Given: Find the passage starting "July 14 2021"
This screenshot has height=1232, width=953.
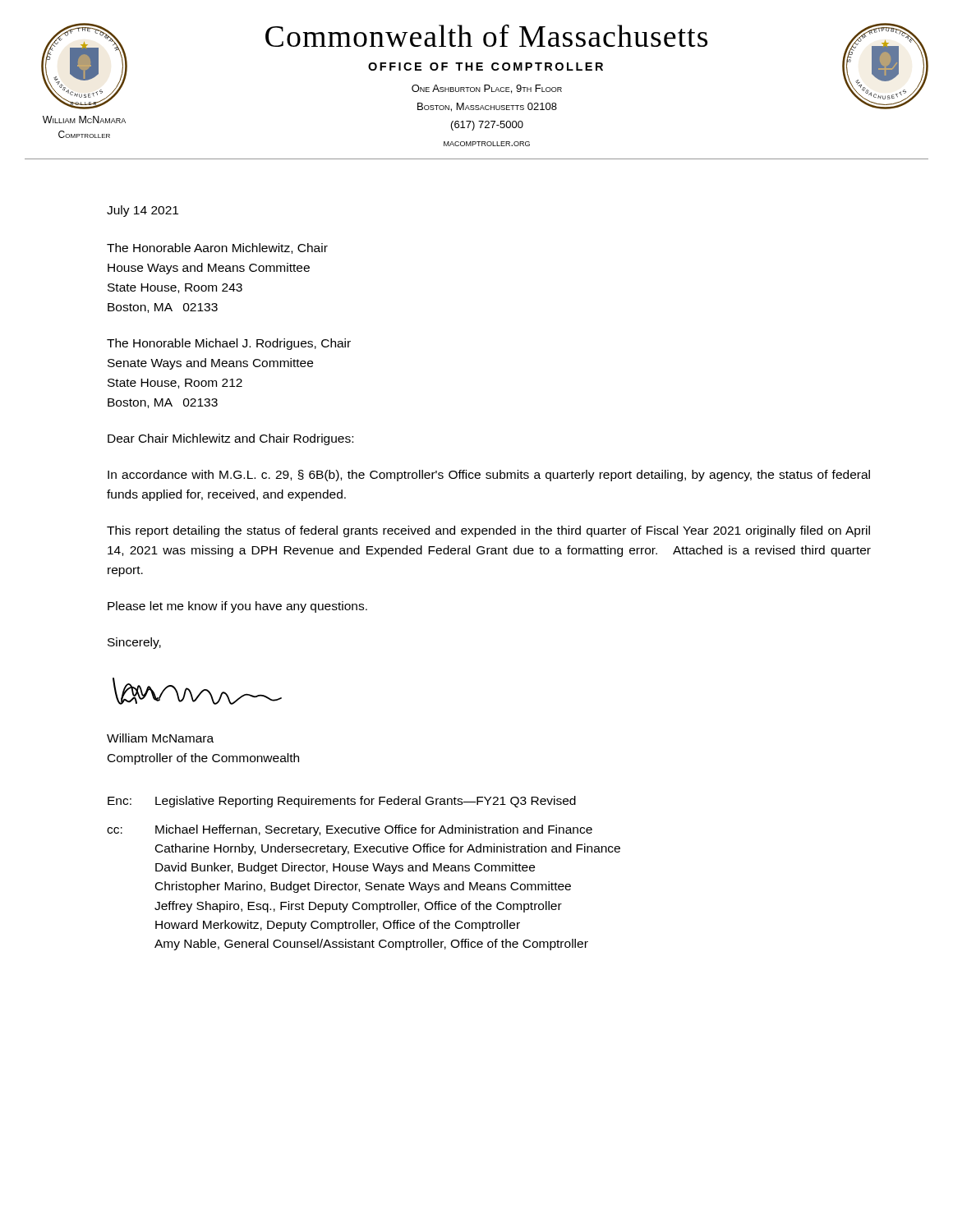Looking at the screenshot, I should pyautogui.click(x=143, y=210).
